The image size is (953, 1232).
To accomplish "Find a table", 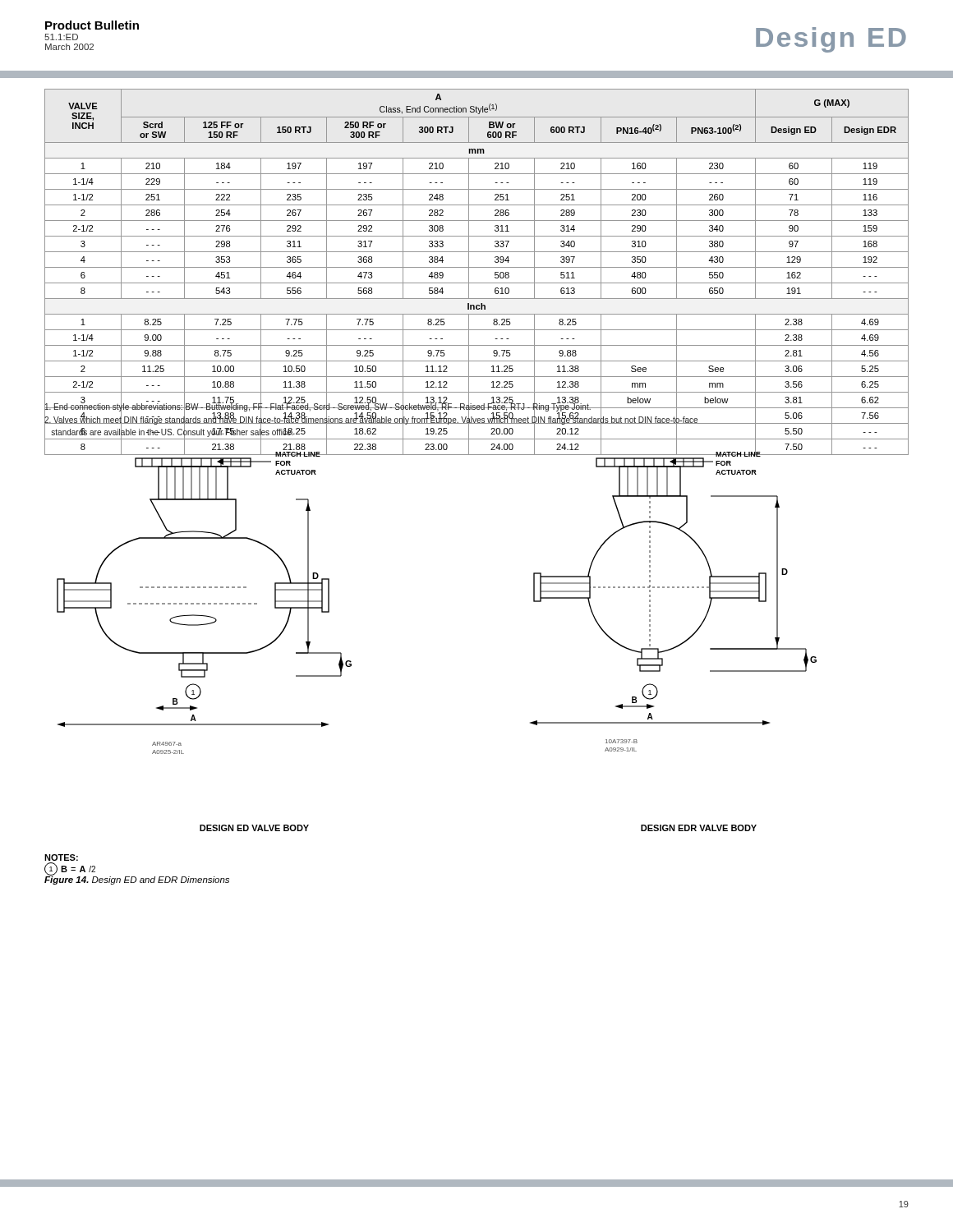I will click(x=476, y=272).
